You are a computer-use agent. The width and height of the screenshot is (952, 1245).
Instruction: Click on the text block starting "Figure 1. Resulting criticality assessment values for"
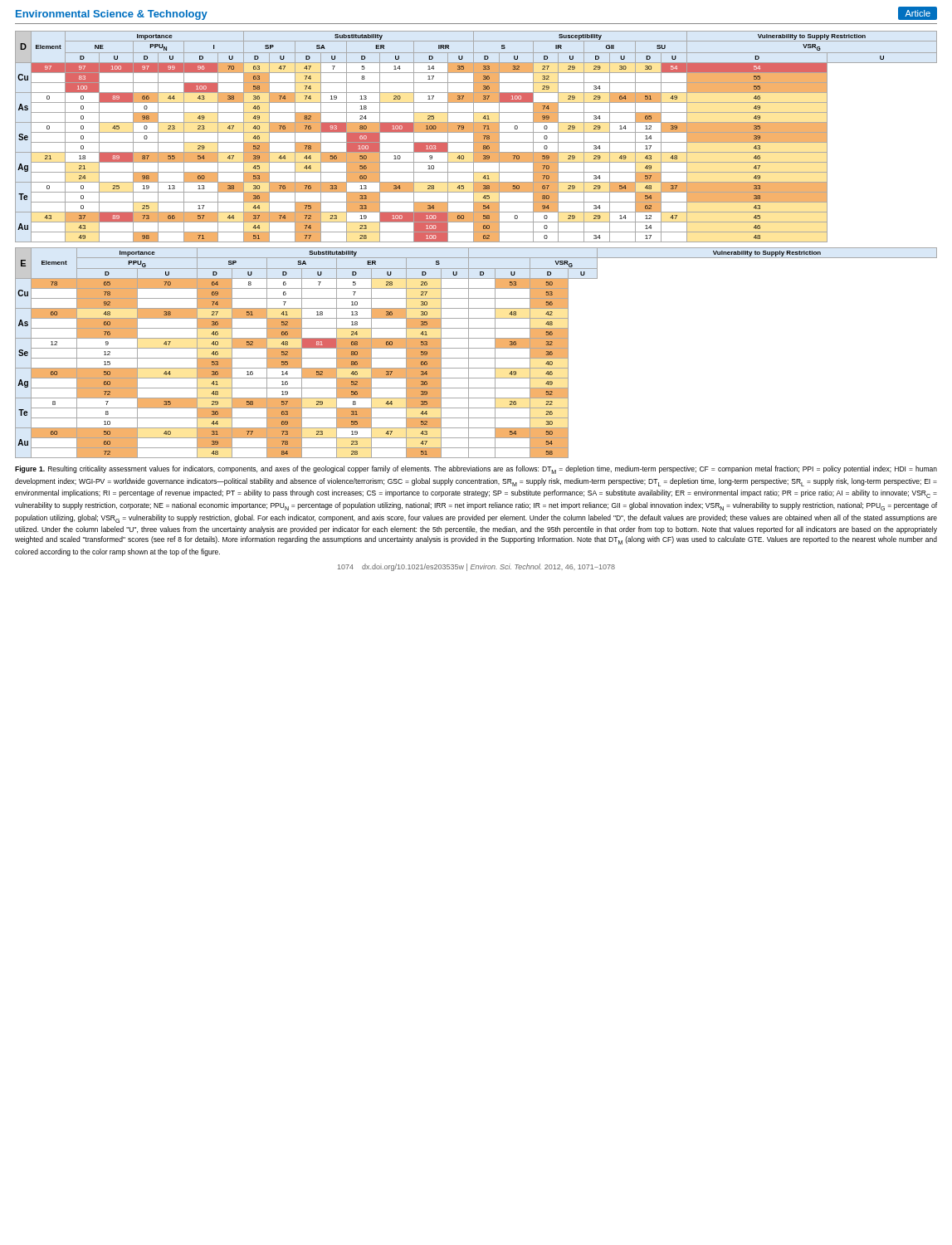pos(476,510)
